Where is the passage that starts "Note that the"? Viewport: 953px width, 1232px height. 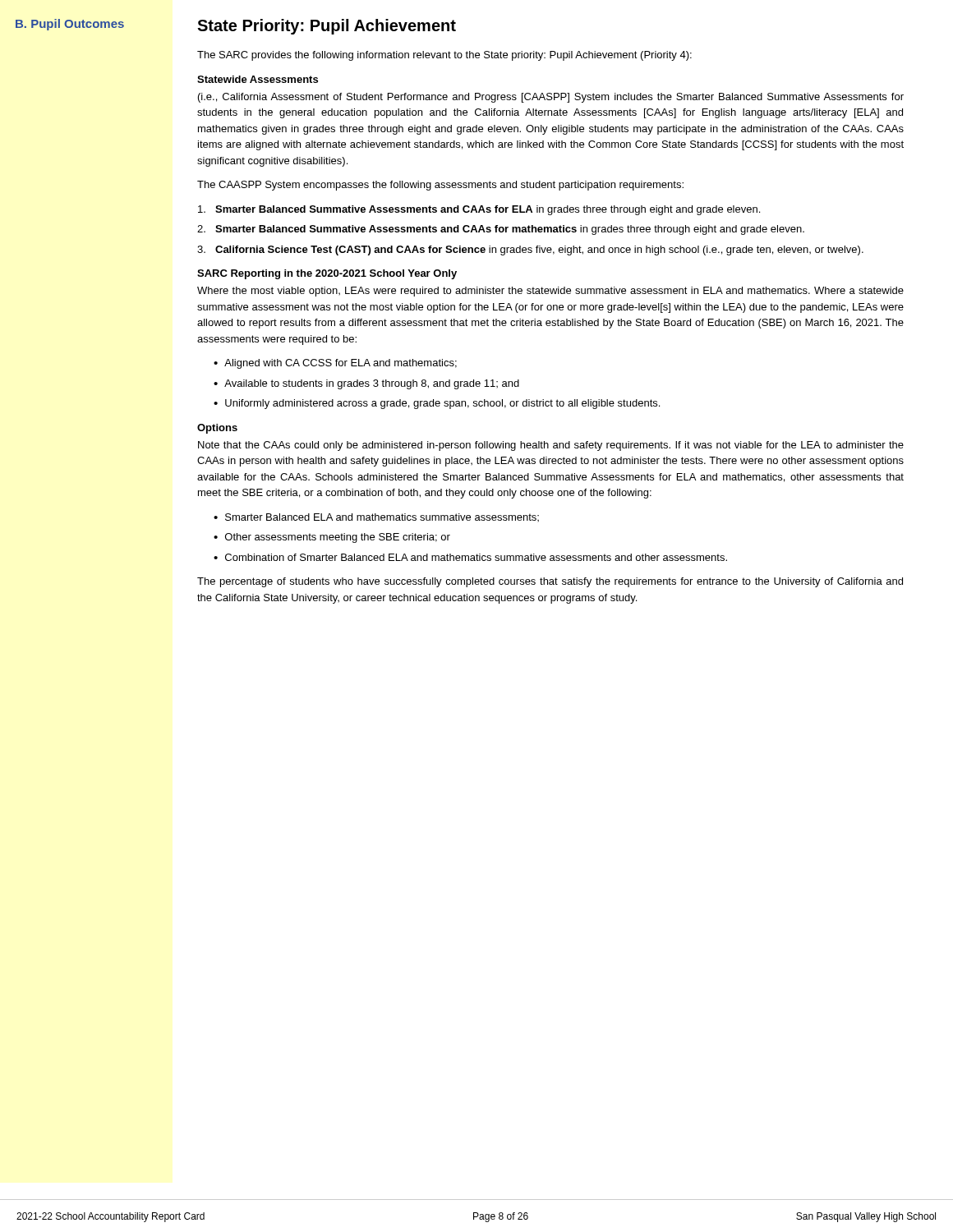pos(550,468)
